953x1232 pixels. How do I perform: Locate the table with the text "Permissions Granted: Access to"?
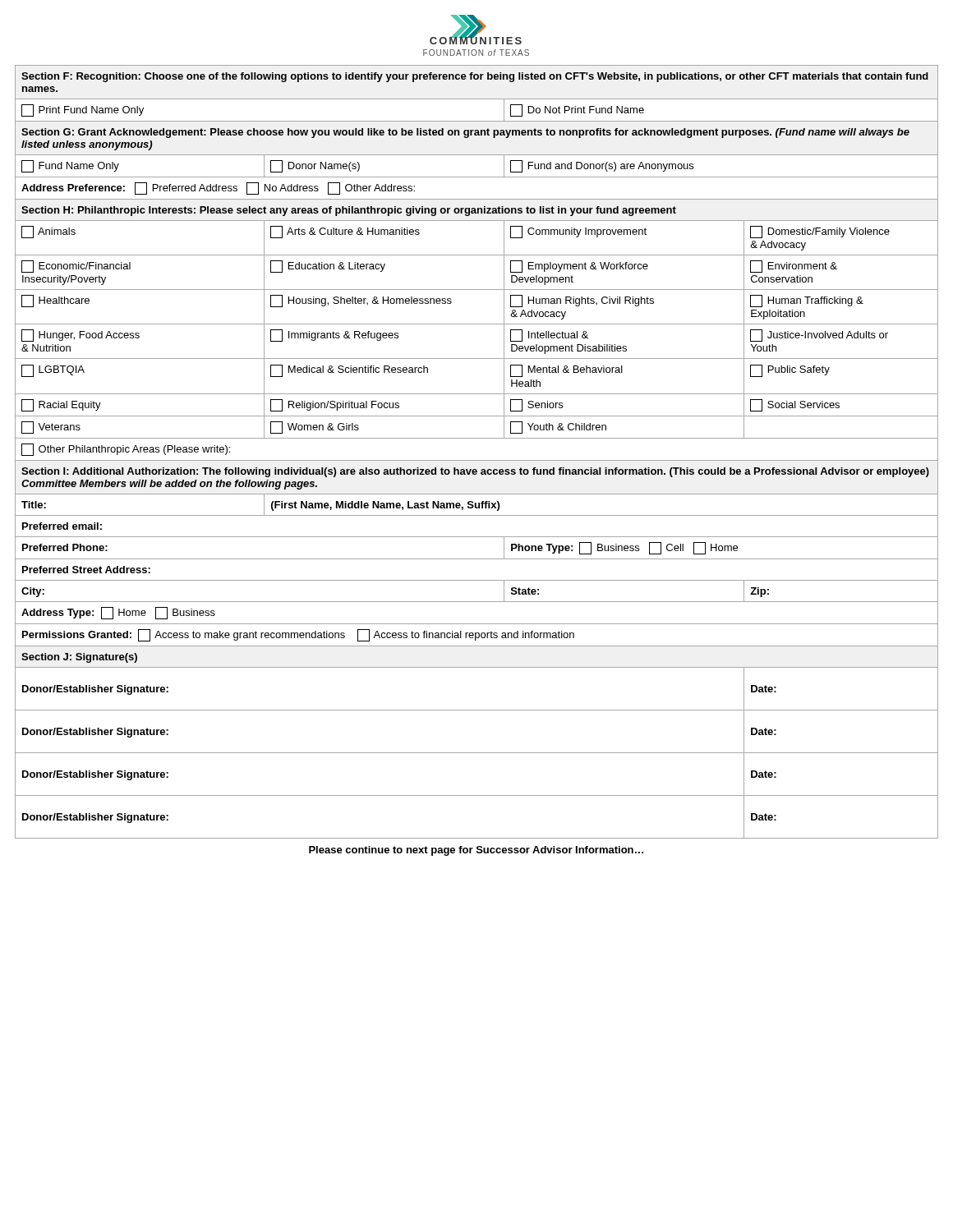pyautogui.click(x=476, y=635)
